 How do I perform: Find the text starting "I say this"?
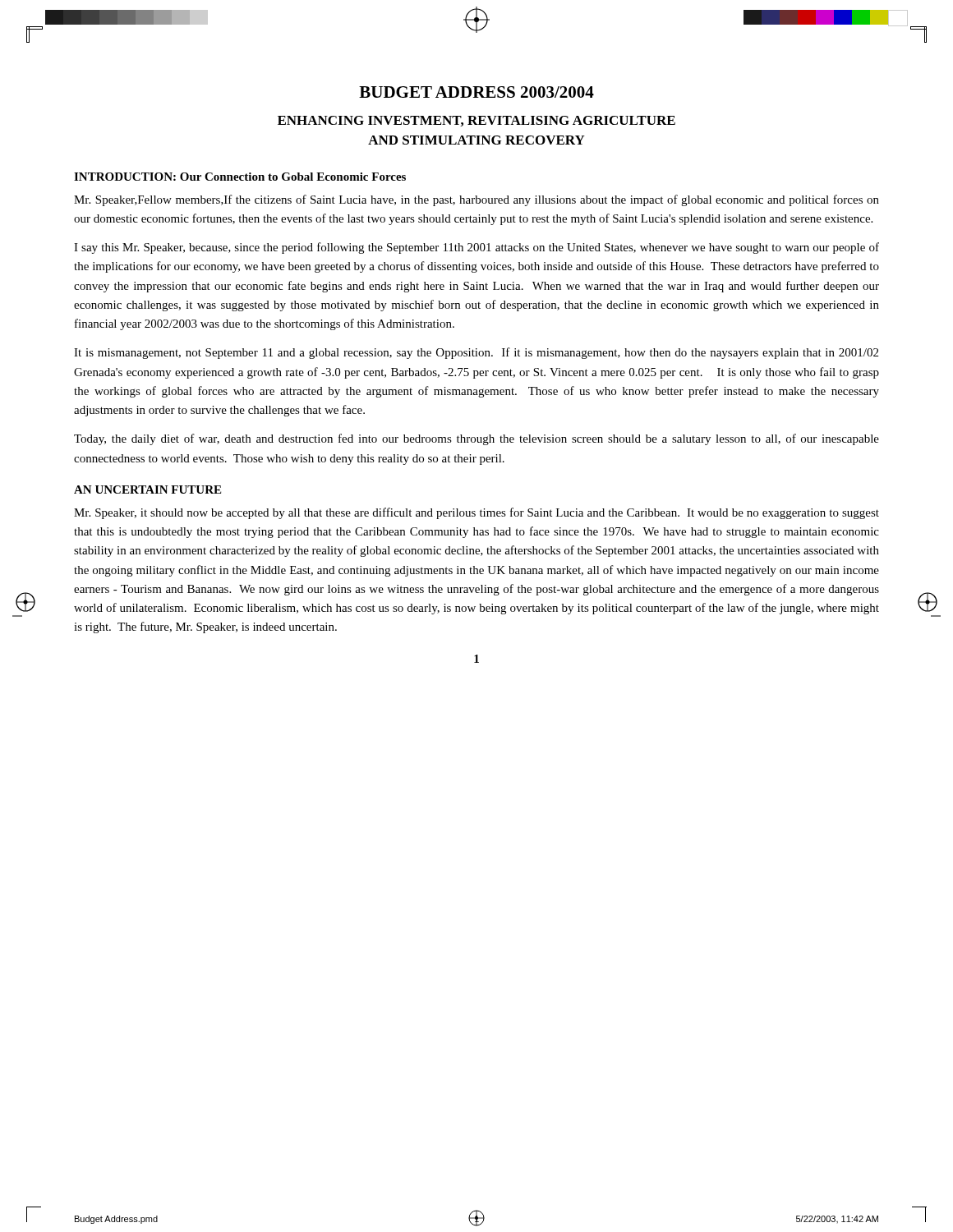476,286
